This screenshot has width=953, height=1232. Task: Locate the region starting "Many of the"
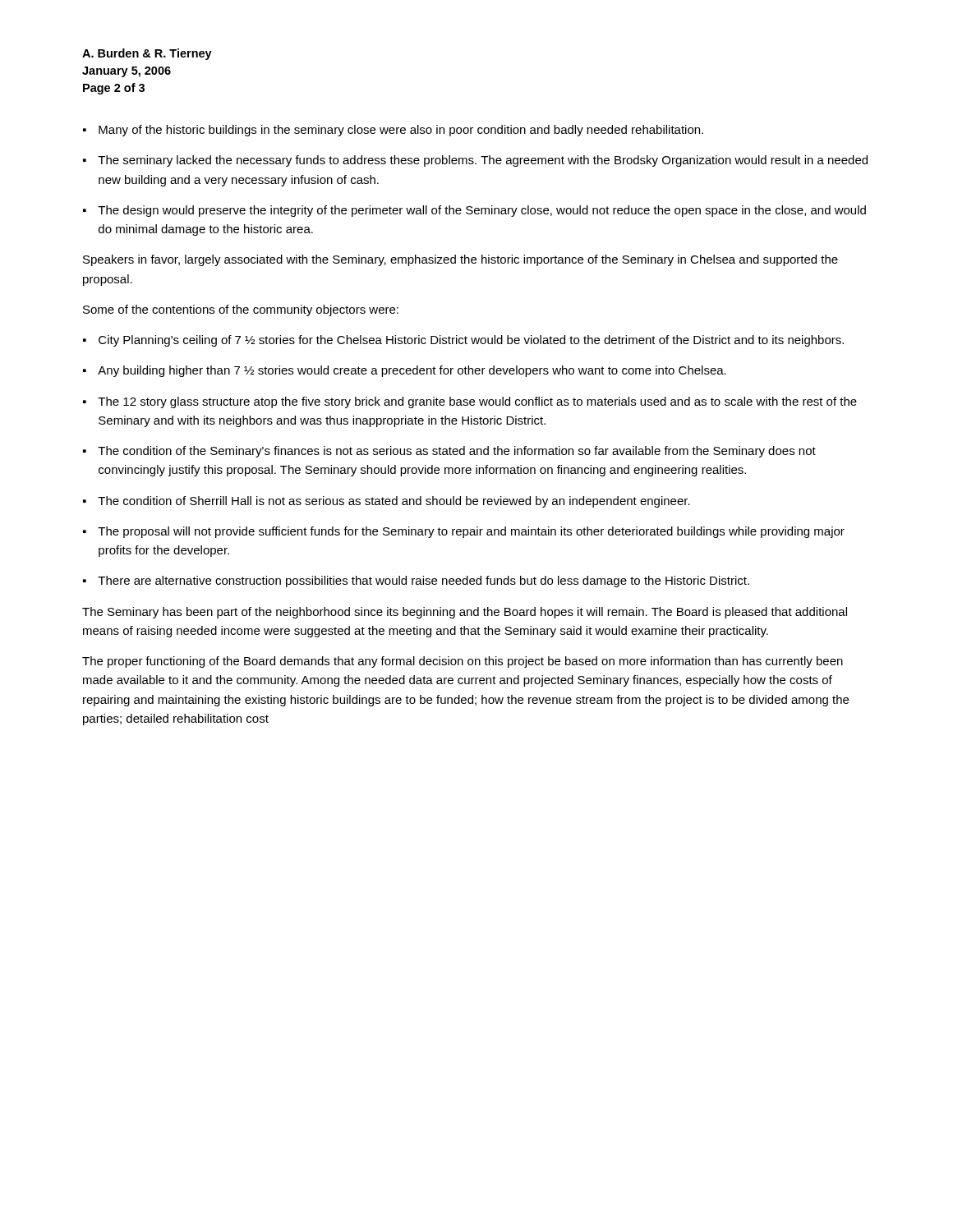(x=484, y=130)
